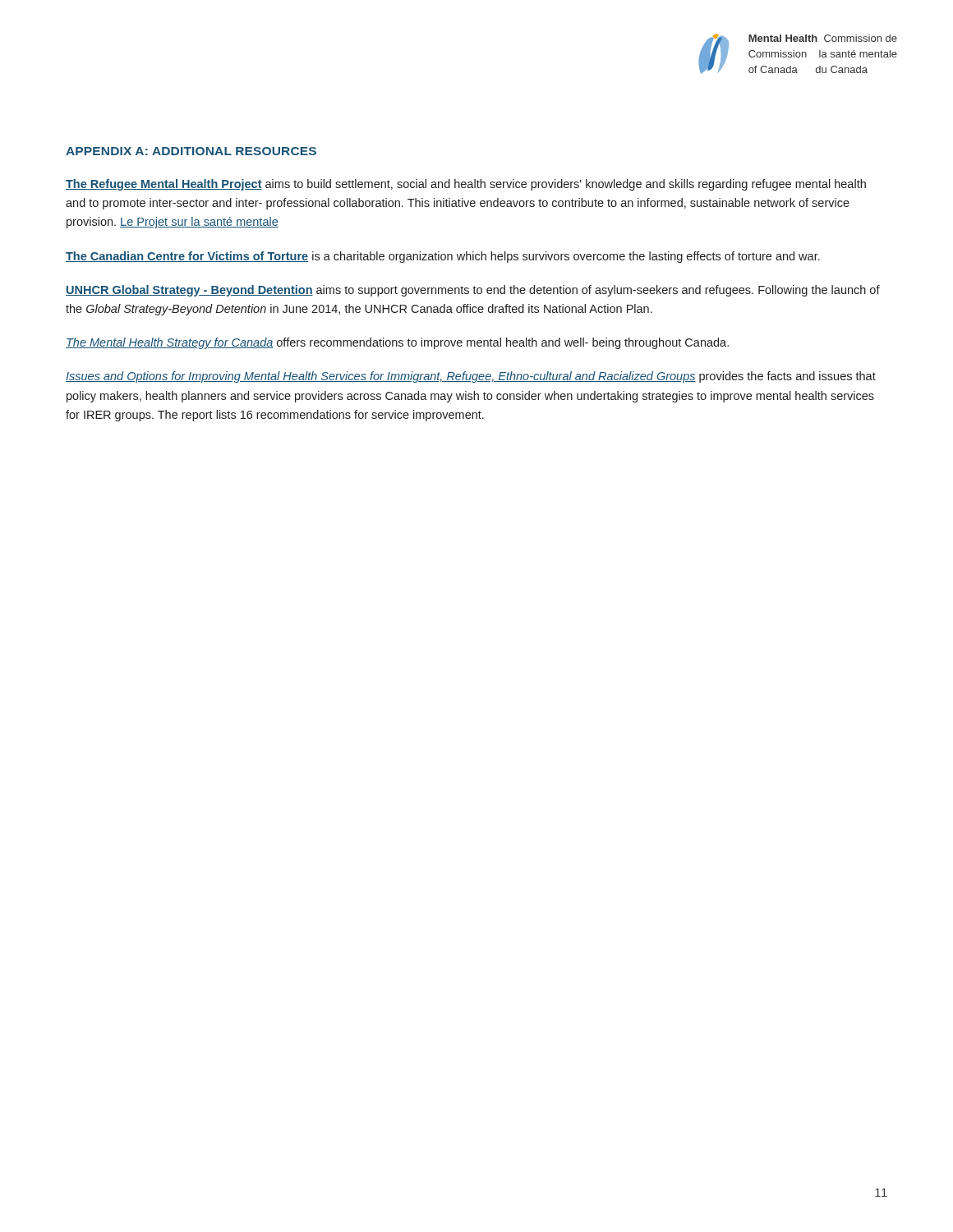Viewport: 953px width, 1232px height.
Task: Select the logo
Action: click(795, 56)
